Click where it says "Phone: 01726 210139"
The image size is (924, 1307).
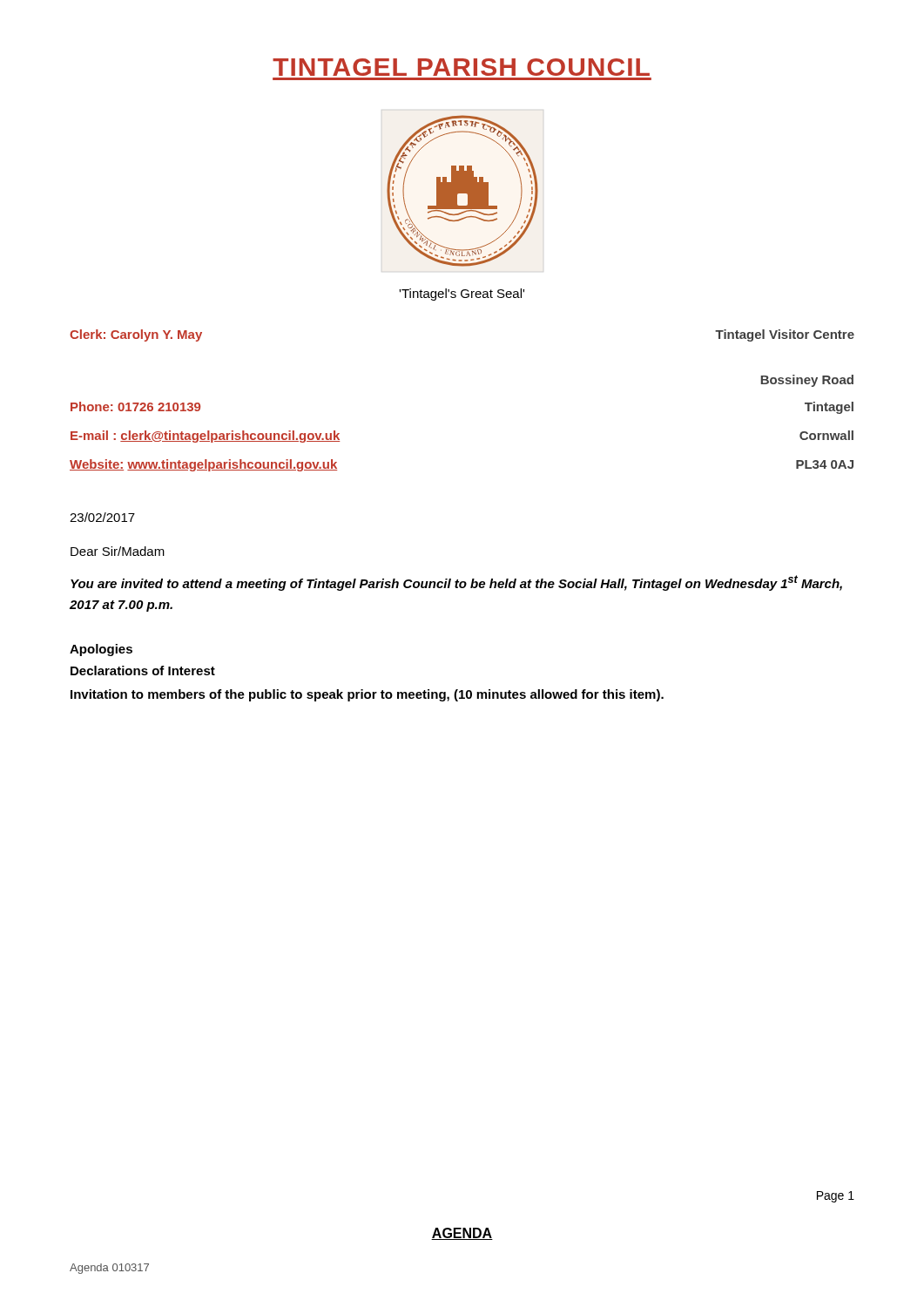point(135,406)
